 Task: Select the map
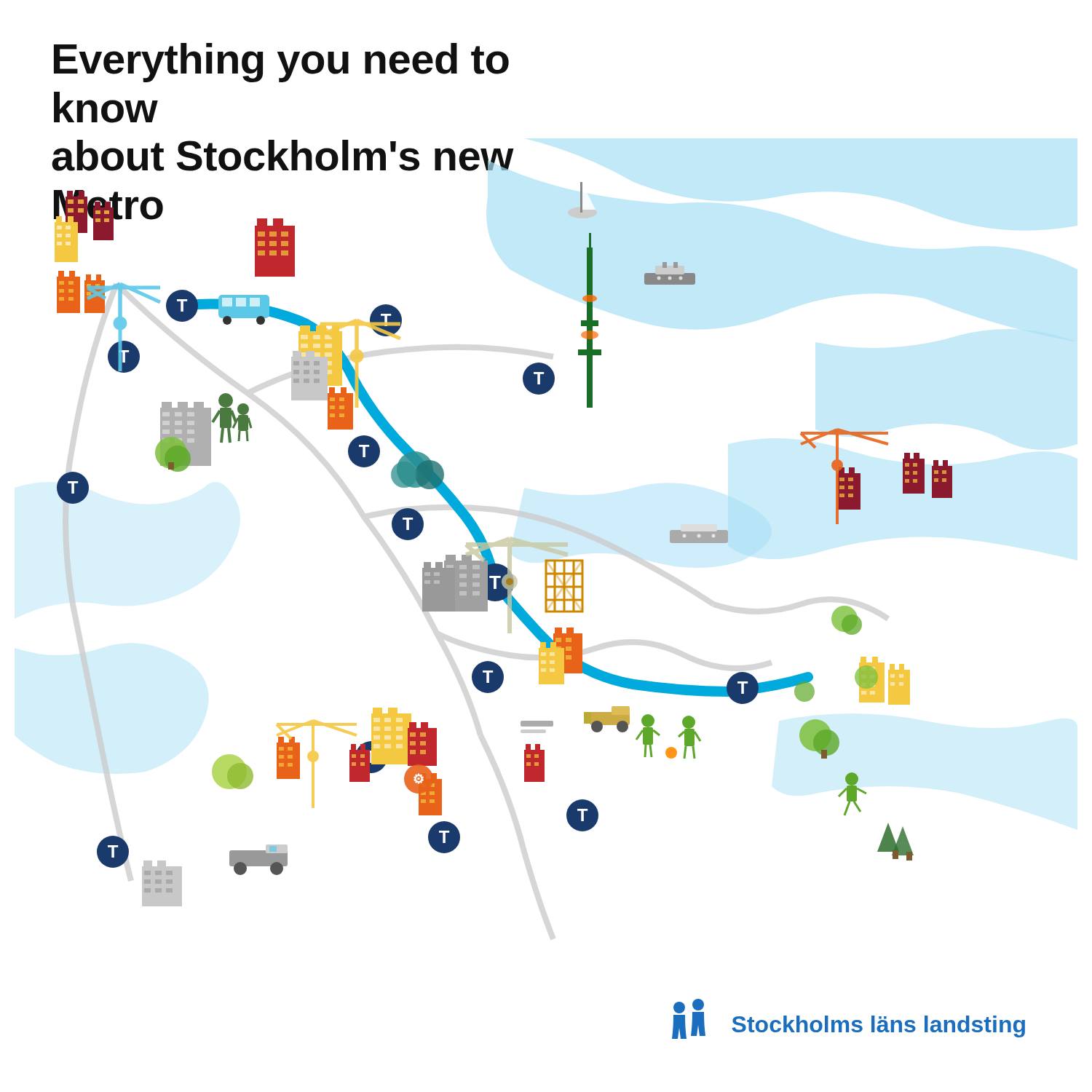(546, 557)
